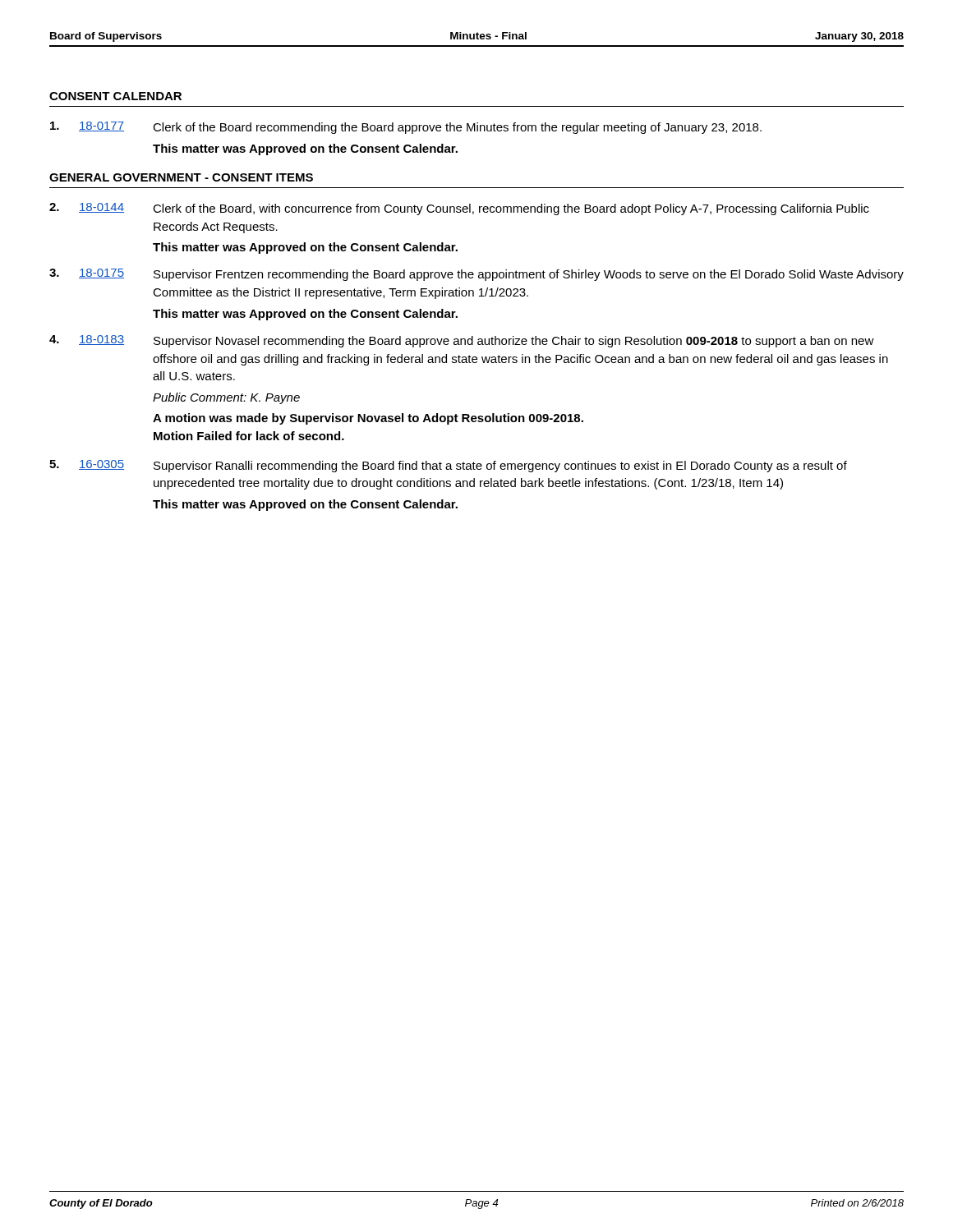This screenshot has width=953, height=1232.
Task: Where is the passage that starts "Supervisor Frentzen recommending the Board approve"?
Action: click(528, 283)
